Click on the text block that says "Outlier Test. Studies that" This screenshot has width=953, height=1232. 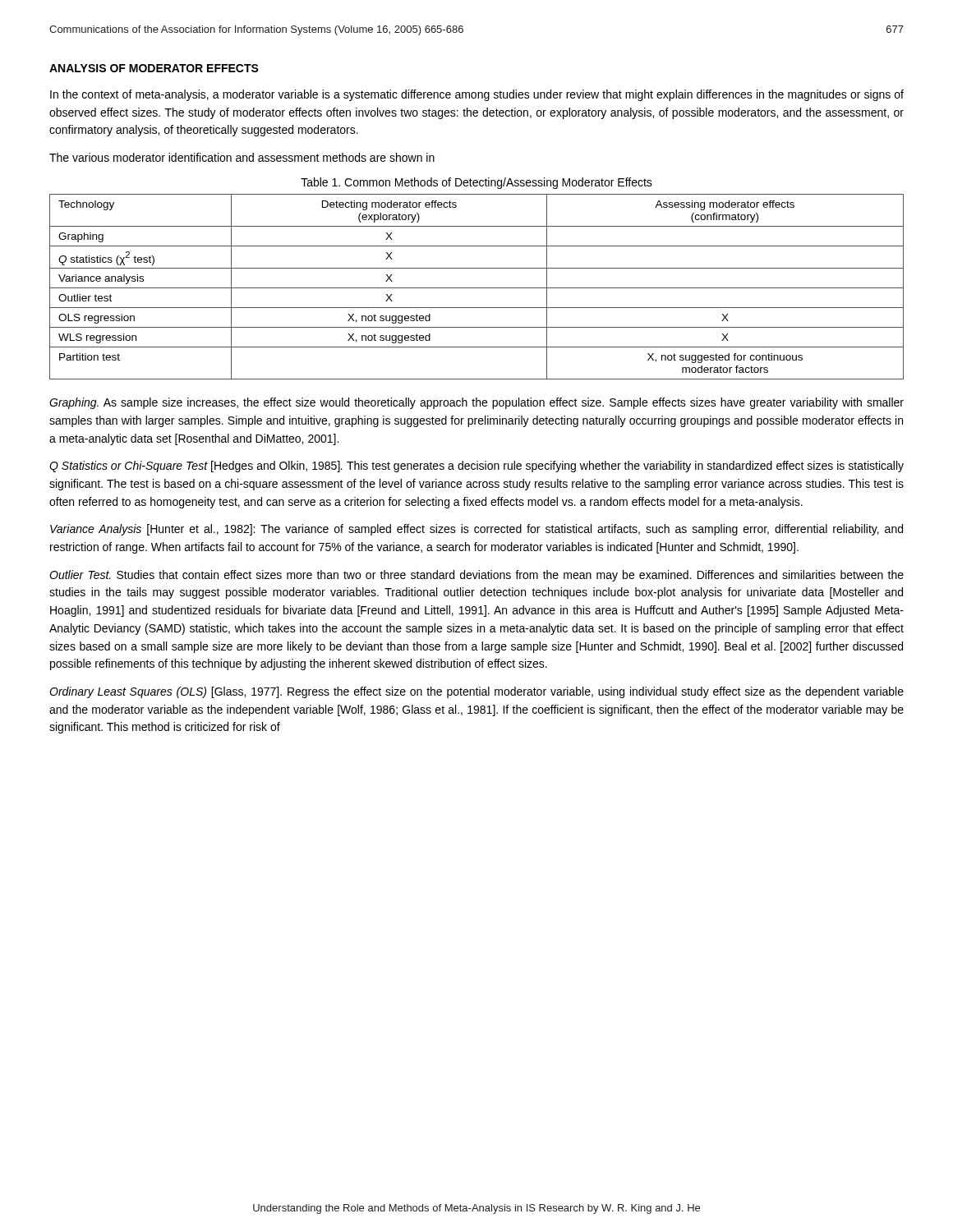tap(476, 619)
